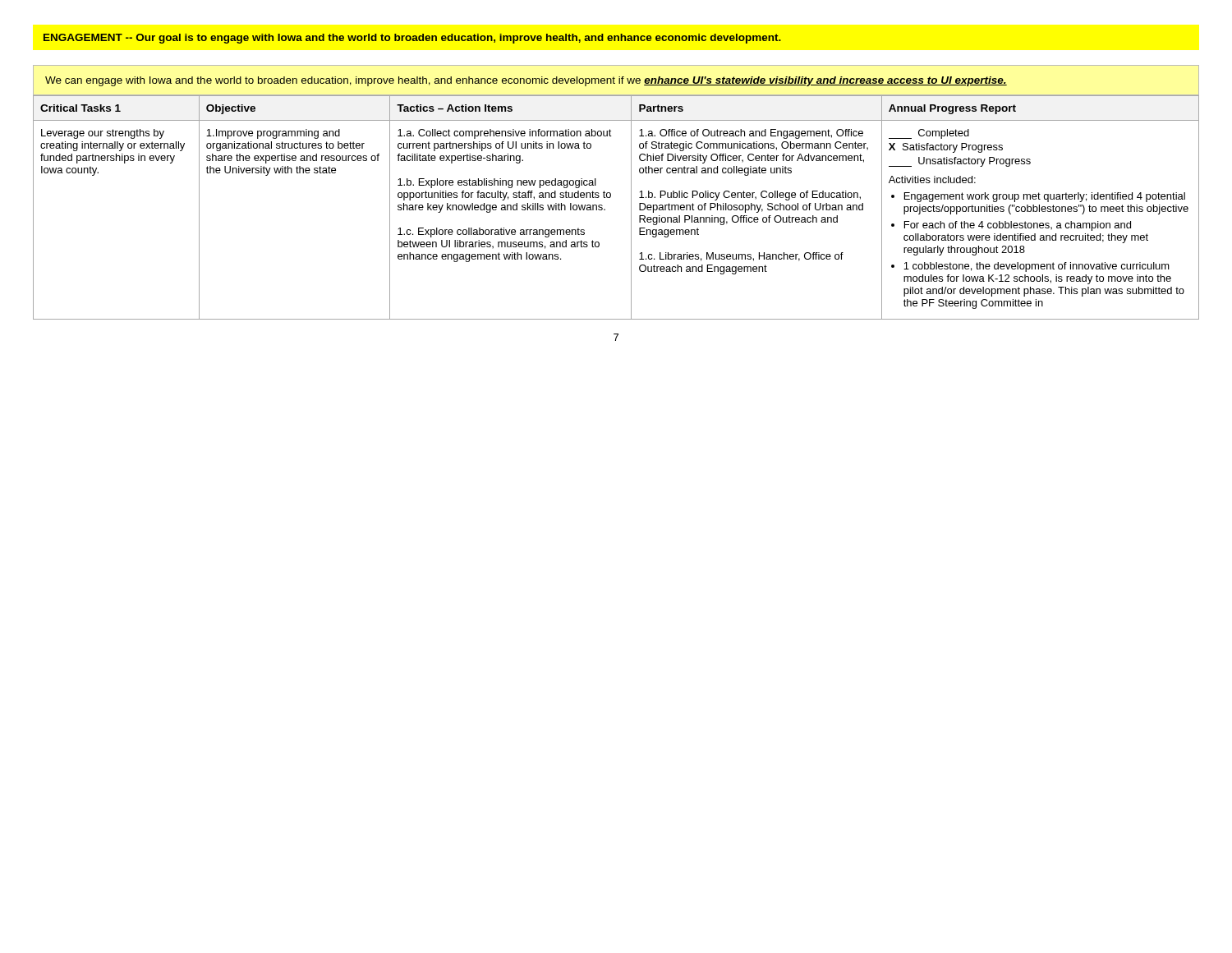Locate the region starting "We can engage with Iowa and"

(526, 80)
